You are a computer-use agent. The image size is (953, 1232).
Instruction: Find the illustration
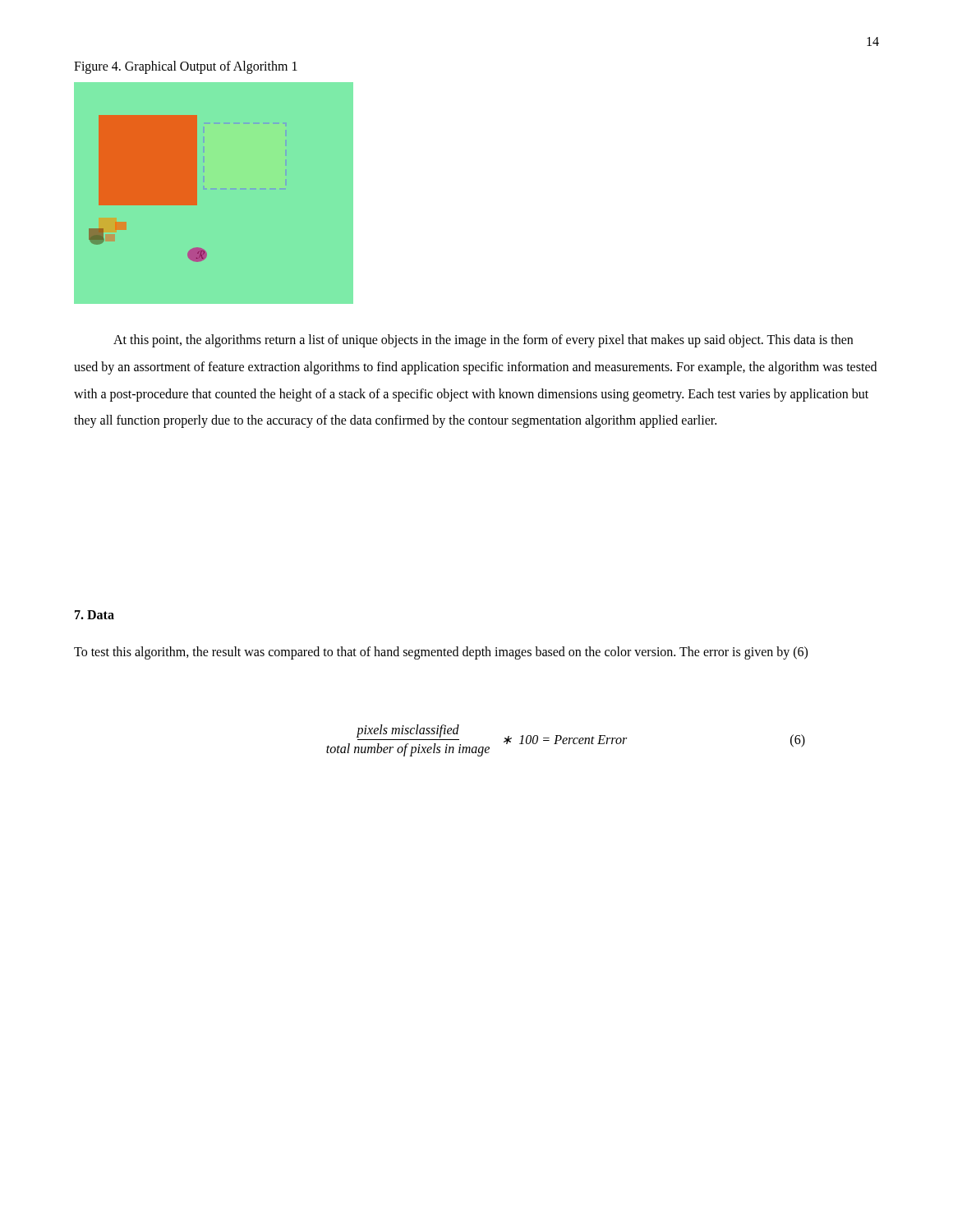click(x=214, y=193)
